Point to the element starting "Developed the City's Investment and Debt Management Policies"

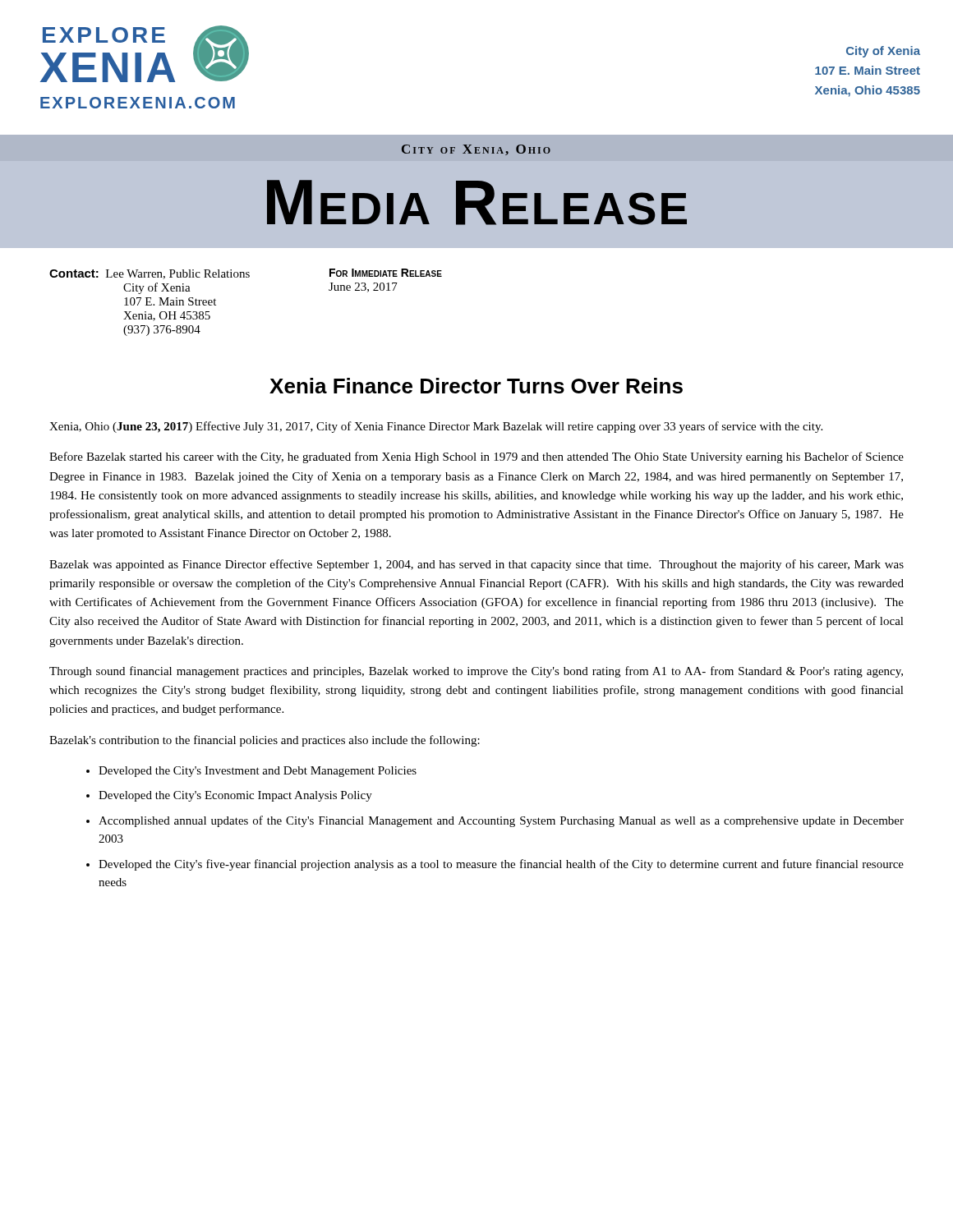coord(258,770)
